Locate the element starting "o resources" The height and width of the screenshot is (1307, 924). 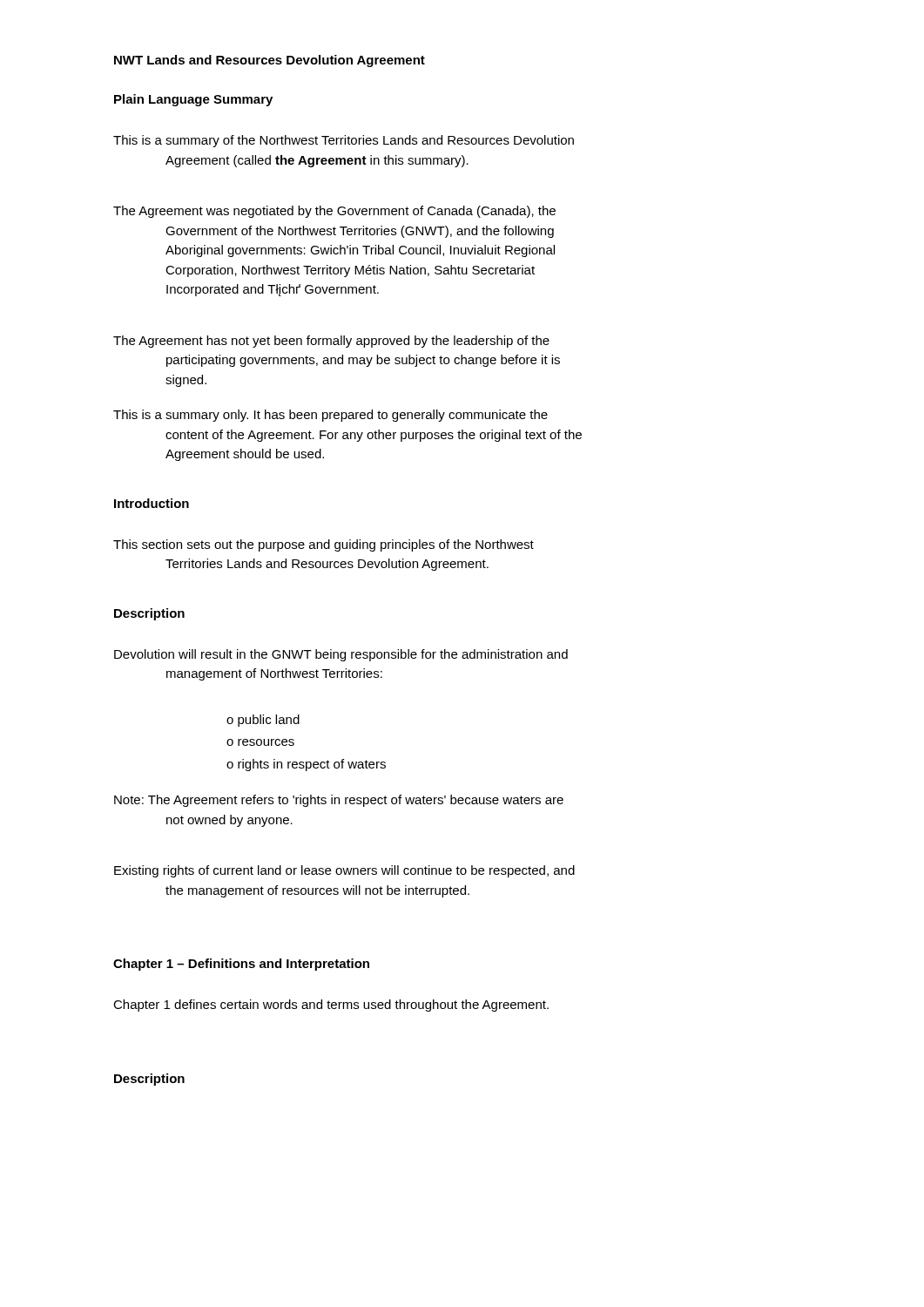[x=261, y=741]
